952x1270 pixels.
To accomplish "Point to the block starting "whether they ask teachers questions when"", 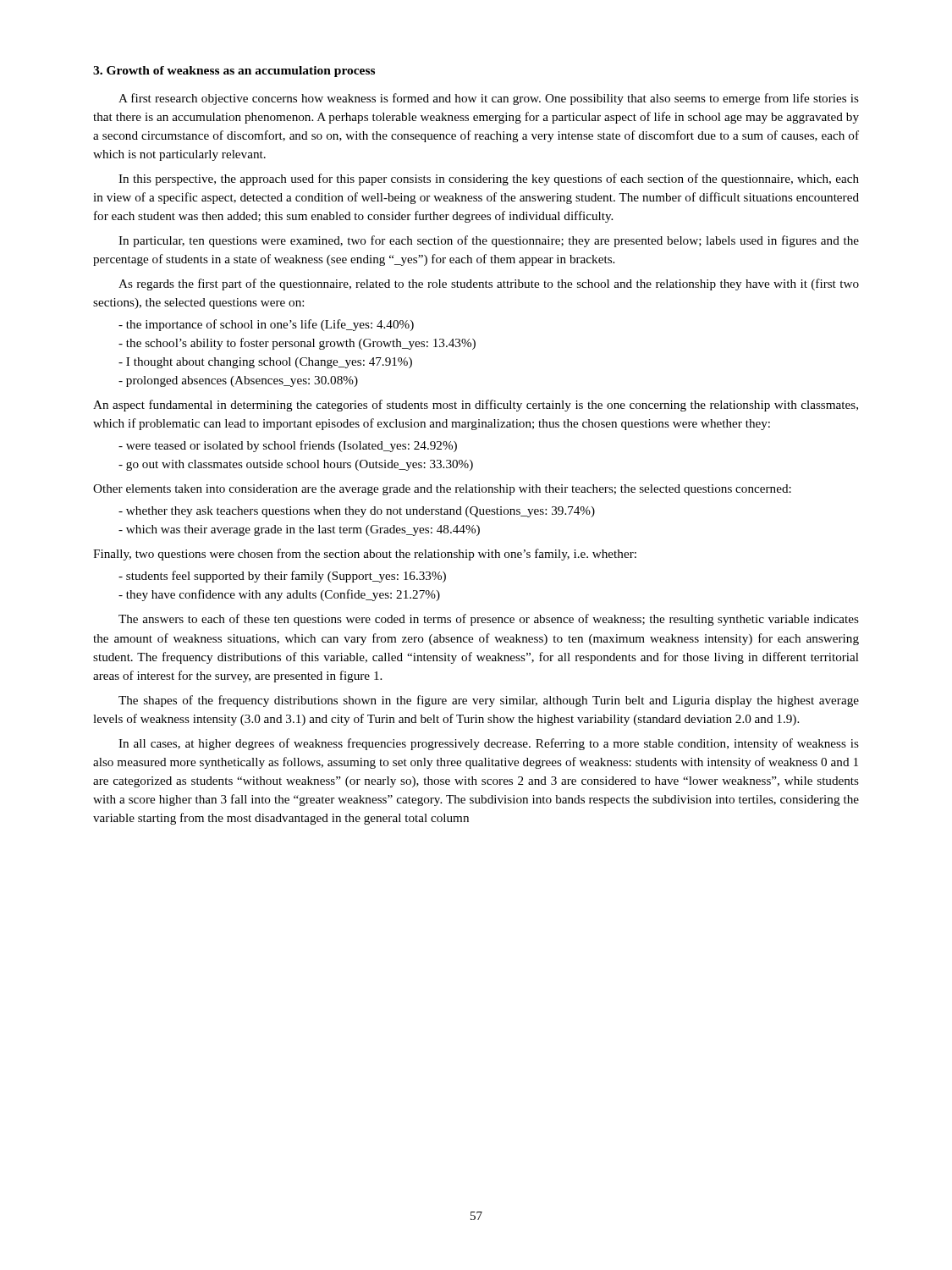I will click(357, 510).
